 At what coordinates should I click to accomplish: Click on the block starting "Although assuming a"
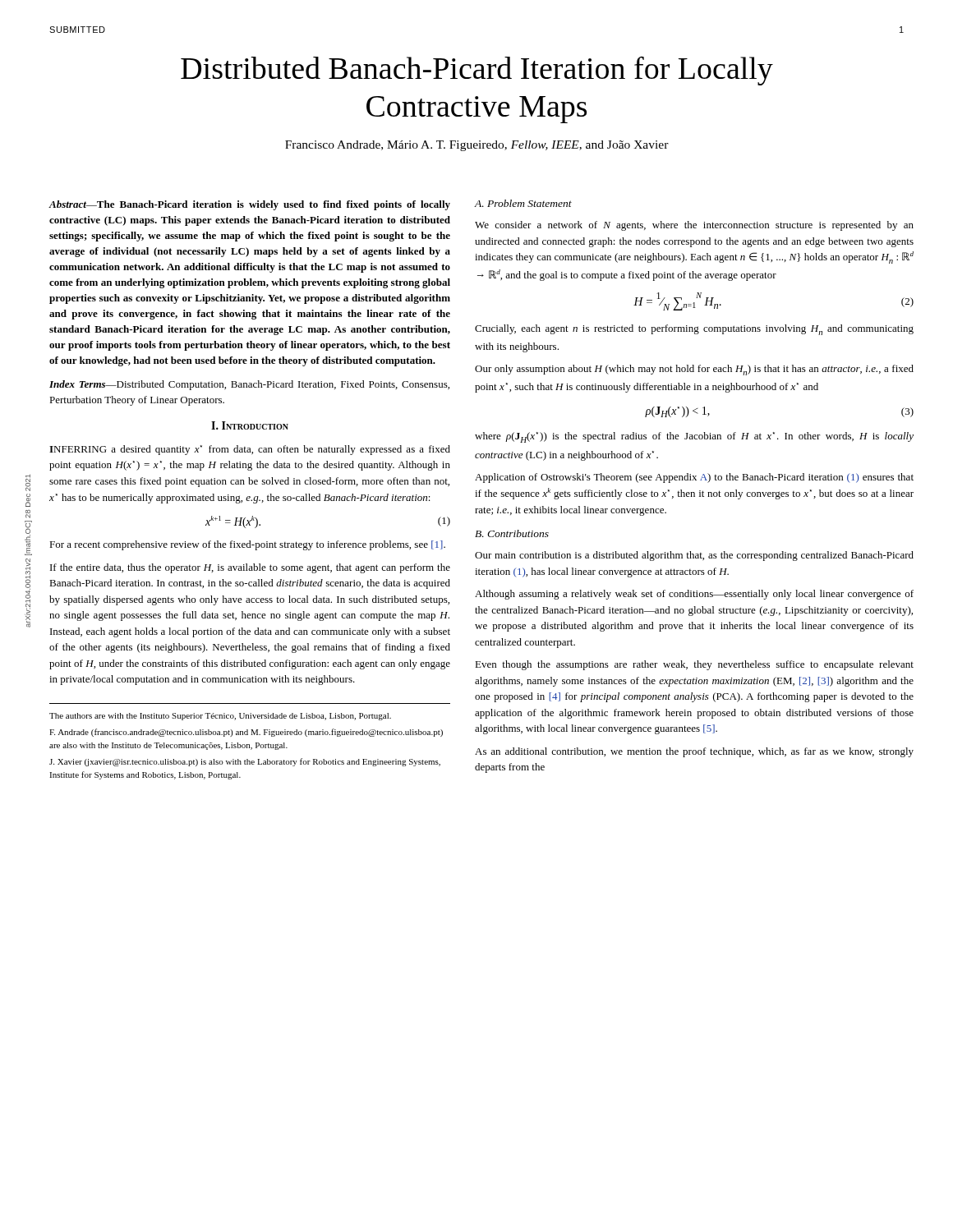pos(694,618)
